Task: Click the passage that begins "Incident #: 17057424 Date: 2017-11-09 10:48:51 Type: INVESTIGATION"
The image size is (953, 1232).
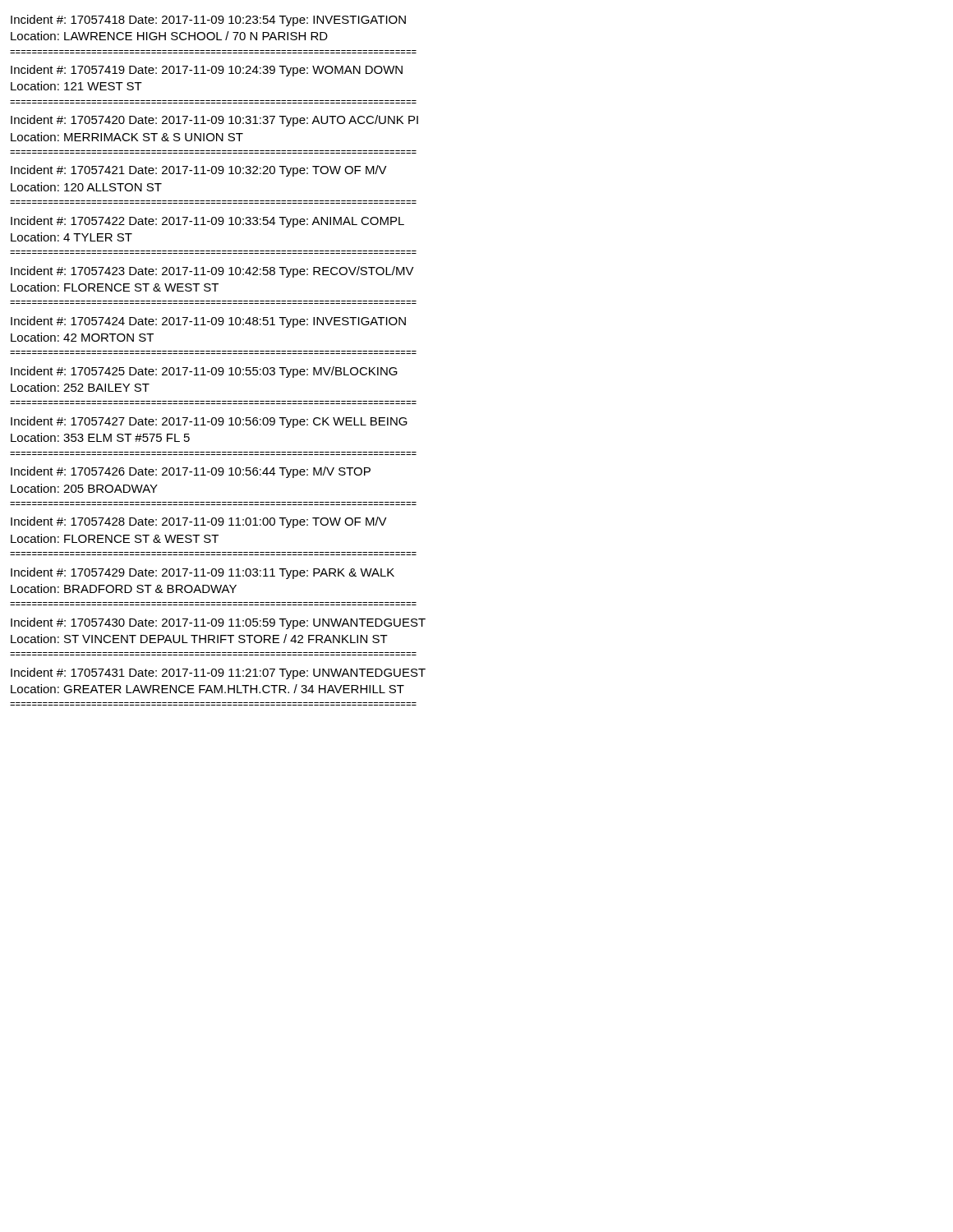Action: [x=208, y=322]
